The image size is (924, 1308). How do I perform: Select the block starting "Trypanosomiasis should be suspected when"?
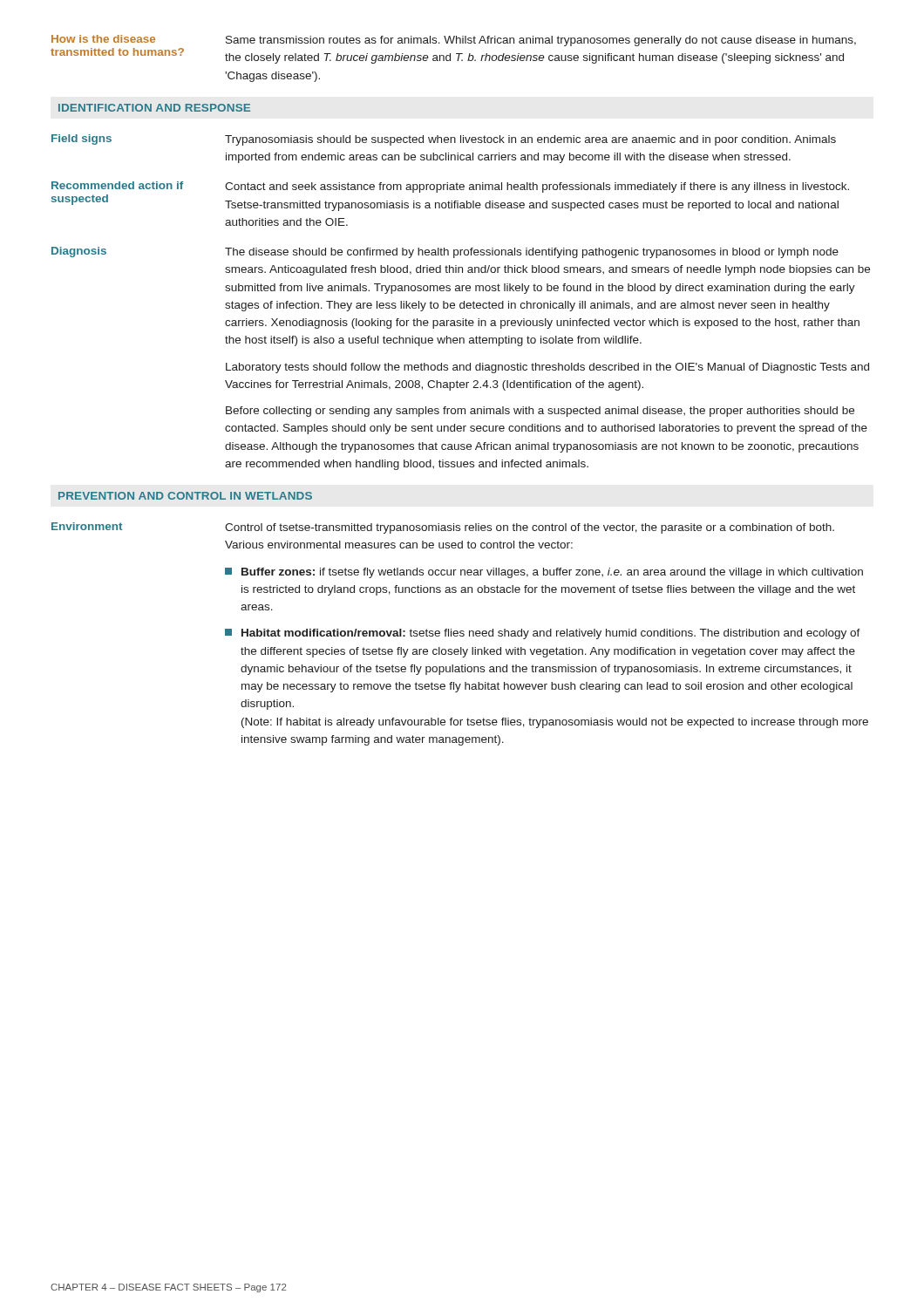531,148
